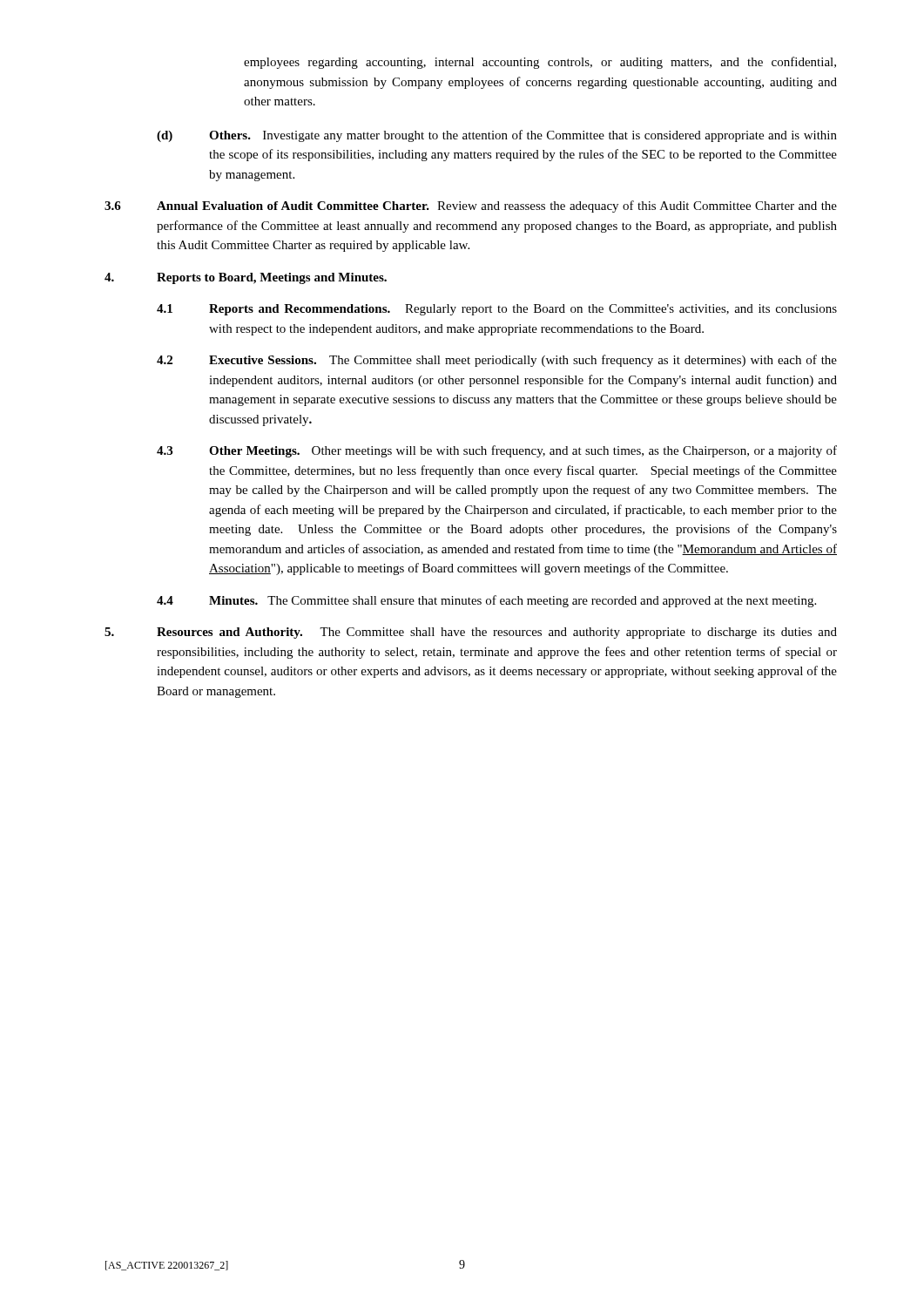This screenshot has width=924, height=1307.
Task: Click on the passage starting "(d) Others. Investigate any matter brought to the"
Action: point(471,154)
